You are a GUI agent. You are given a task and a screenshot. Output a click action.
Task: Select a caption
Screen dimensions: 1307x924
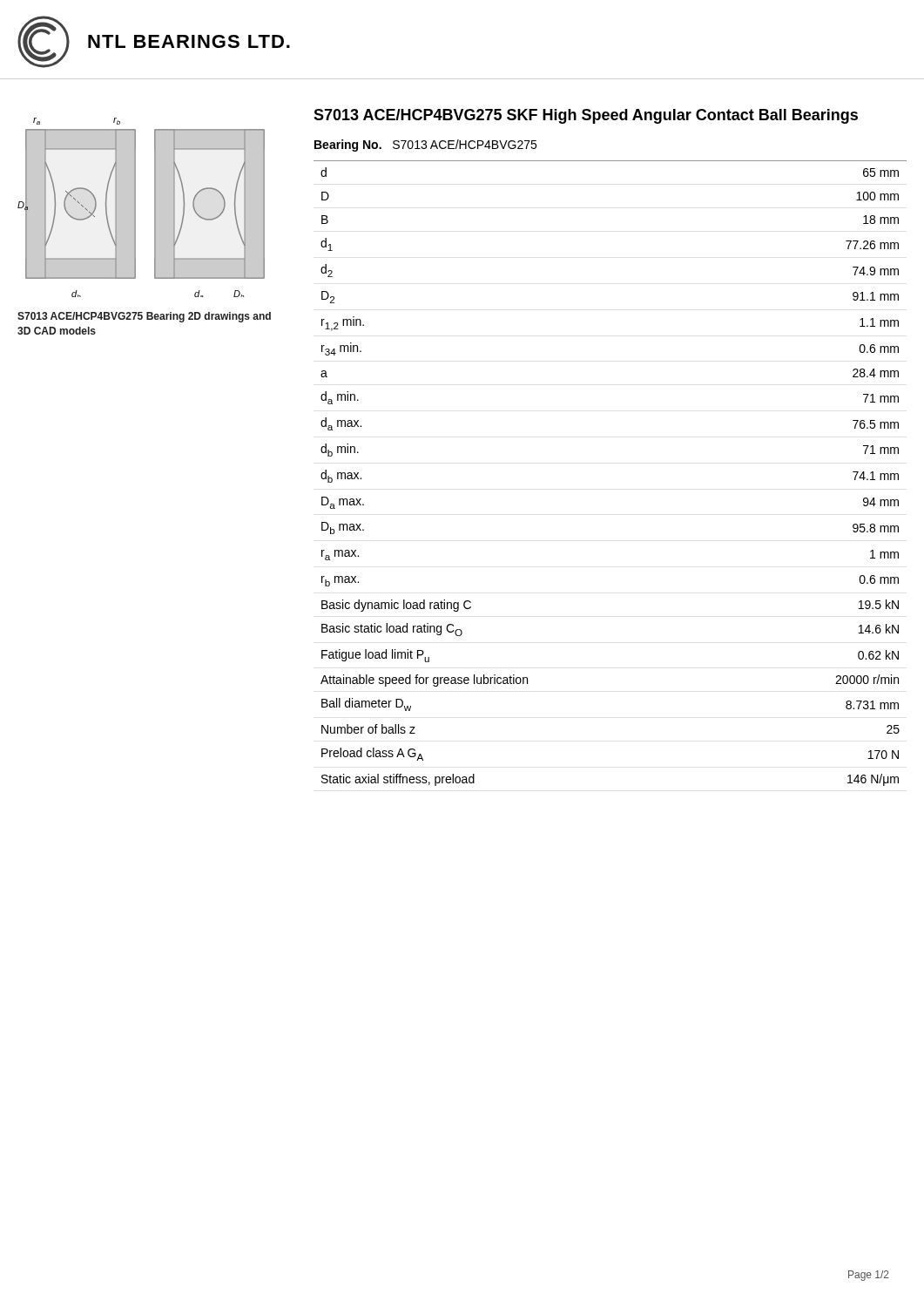click(144, 324)
